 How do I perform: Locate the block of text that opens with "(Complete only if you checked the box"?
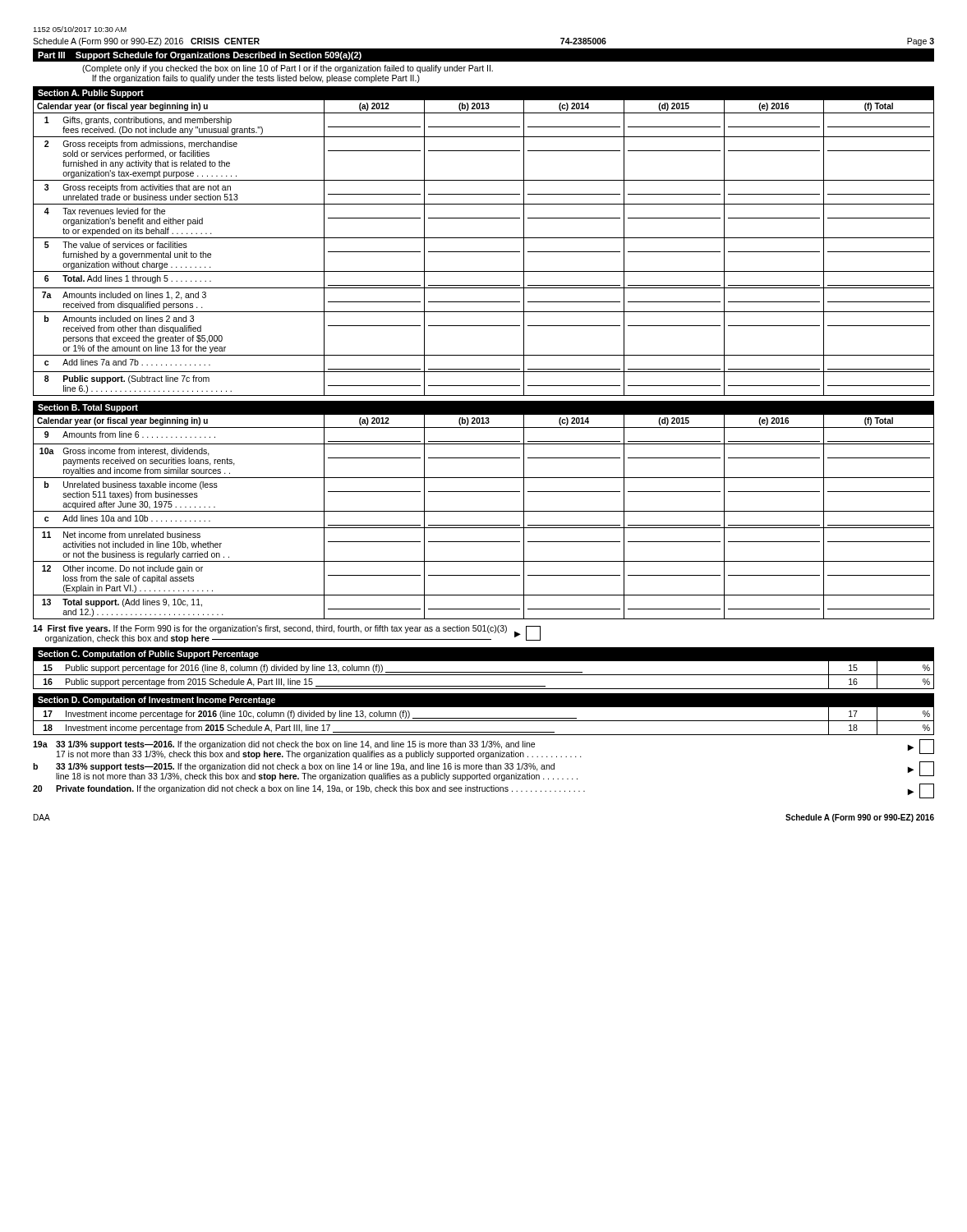click(288, 73)
